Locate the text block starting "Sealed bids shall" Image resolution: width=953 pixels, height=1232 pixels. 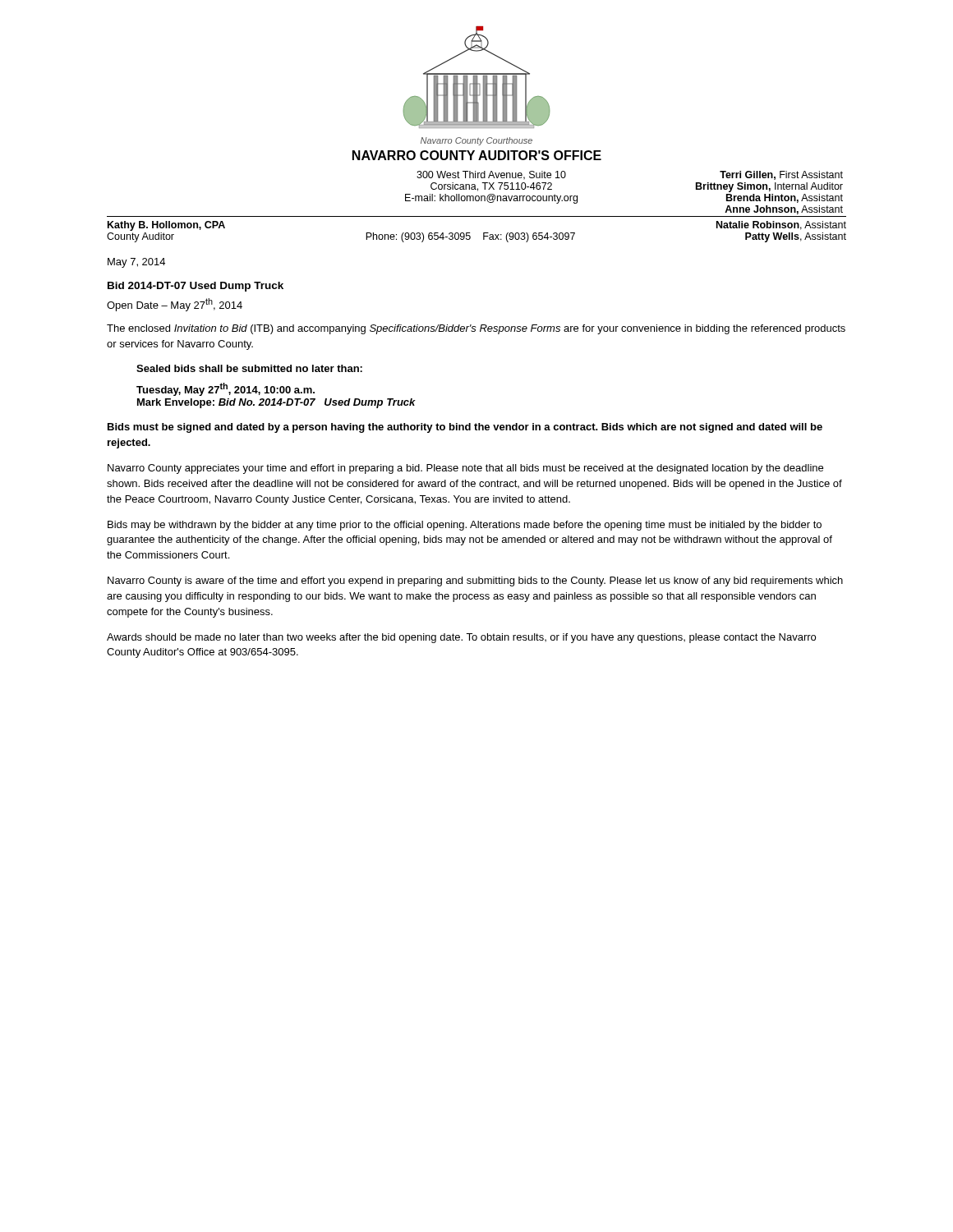250,368
